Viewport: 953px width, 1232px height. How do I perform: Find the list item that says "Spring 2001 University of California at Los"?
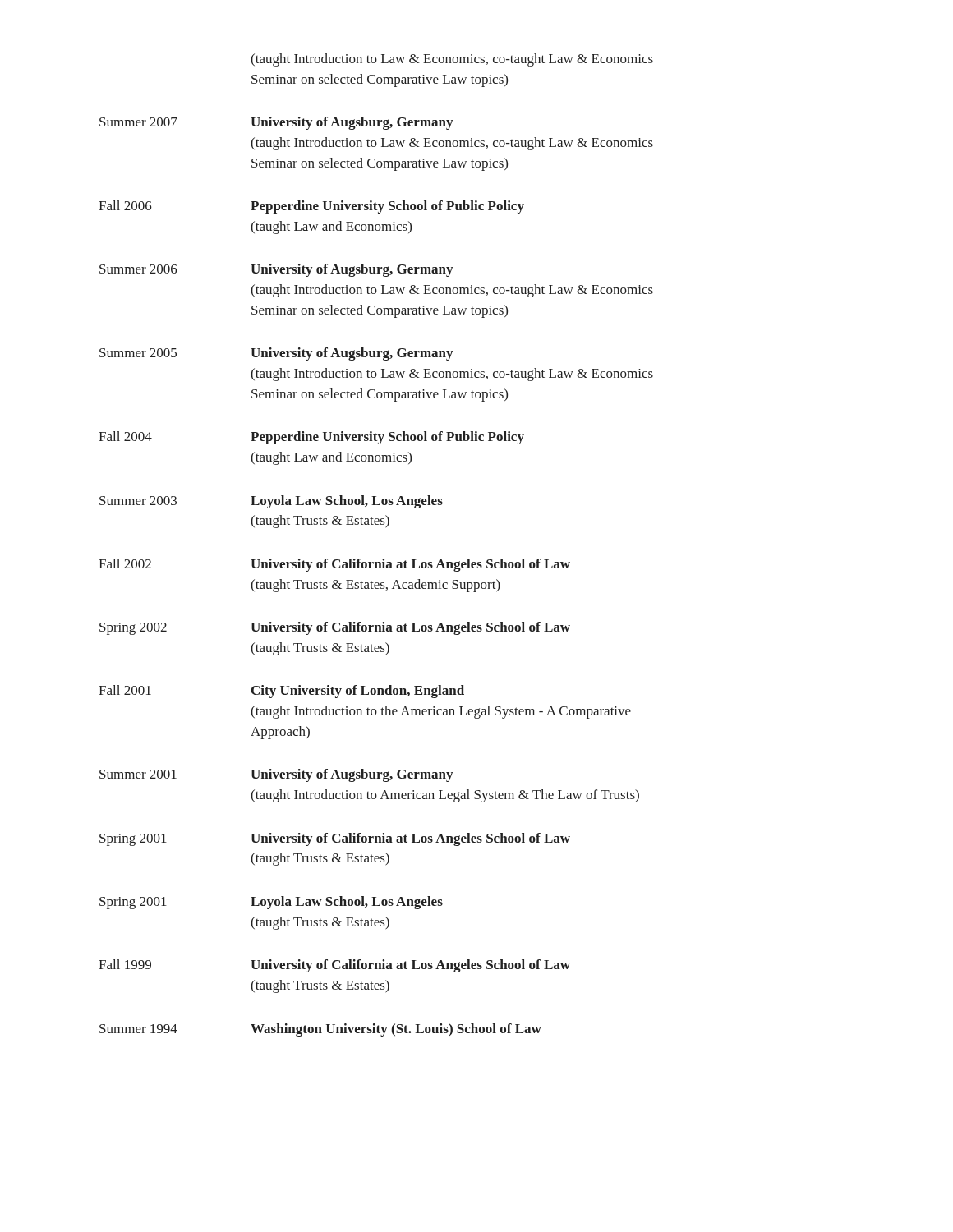click(476, 849)
